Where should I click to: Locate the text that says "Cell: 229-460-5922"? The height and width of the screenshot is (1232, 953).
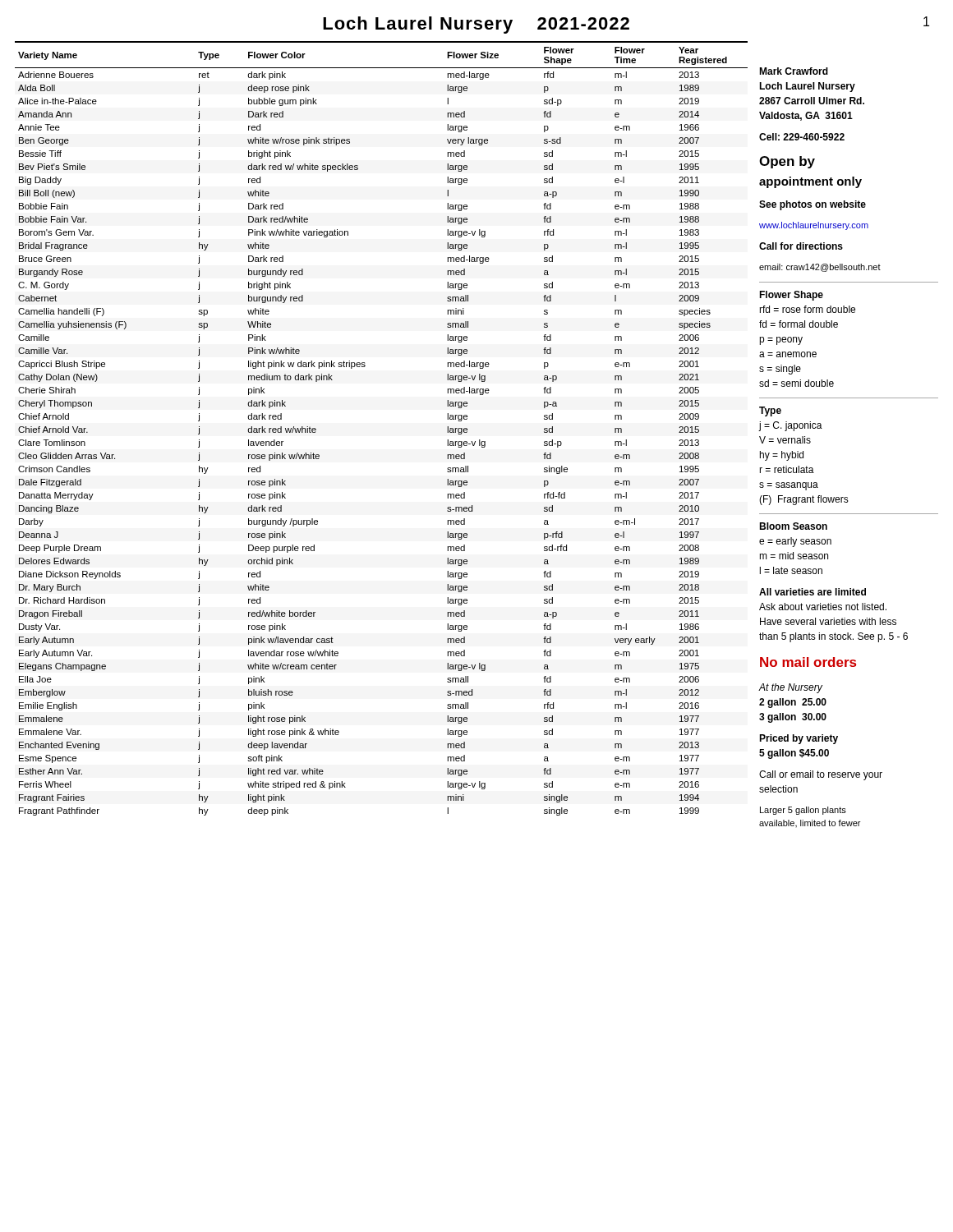coord(802,137)
